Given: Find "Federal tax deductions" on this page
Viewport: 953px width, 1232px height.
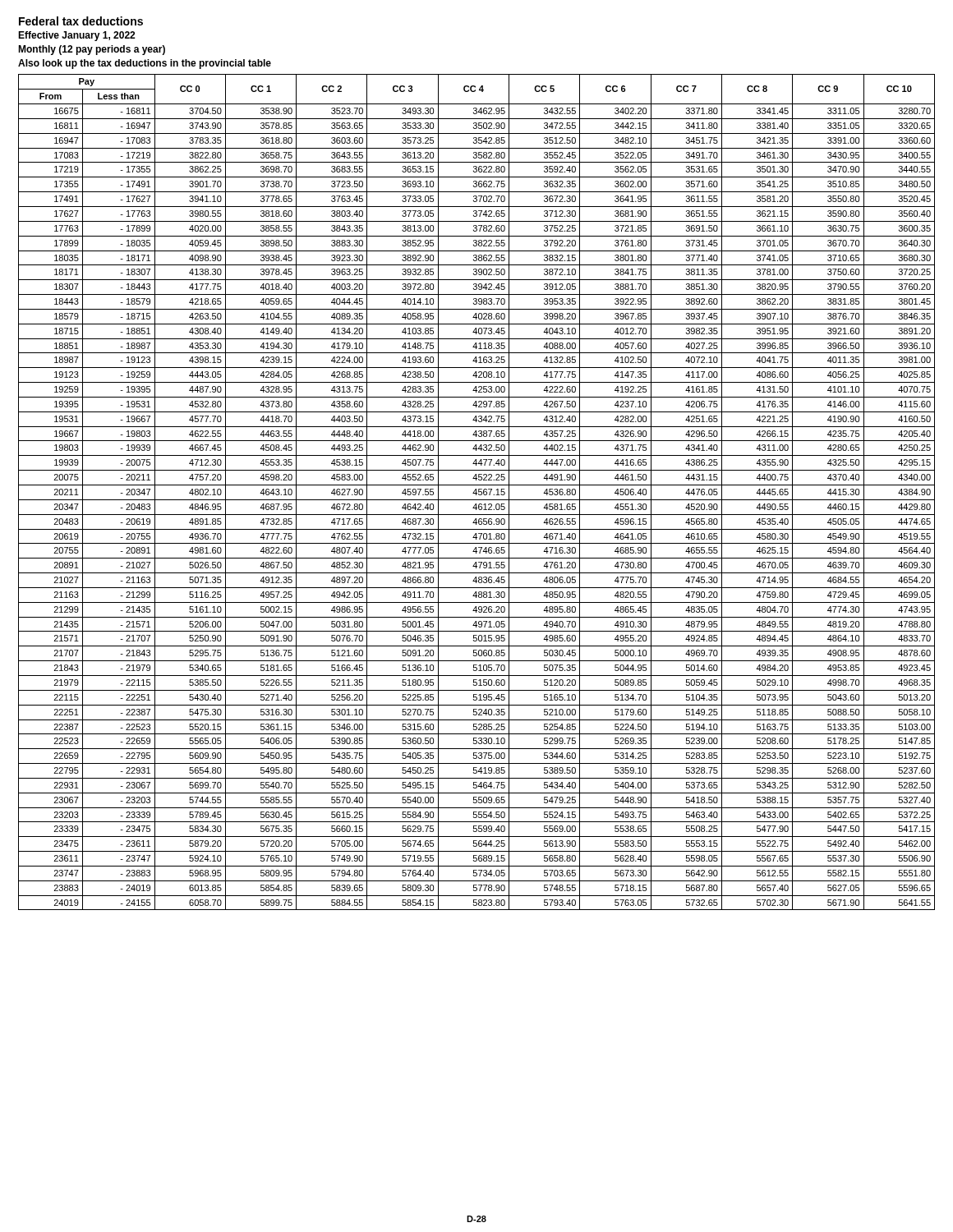Looking at the screenshot, I should [x=81, y=21].
